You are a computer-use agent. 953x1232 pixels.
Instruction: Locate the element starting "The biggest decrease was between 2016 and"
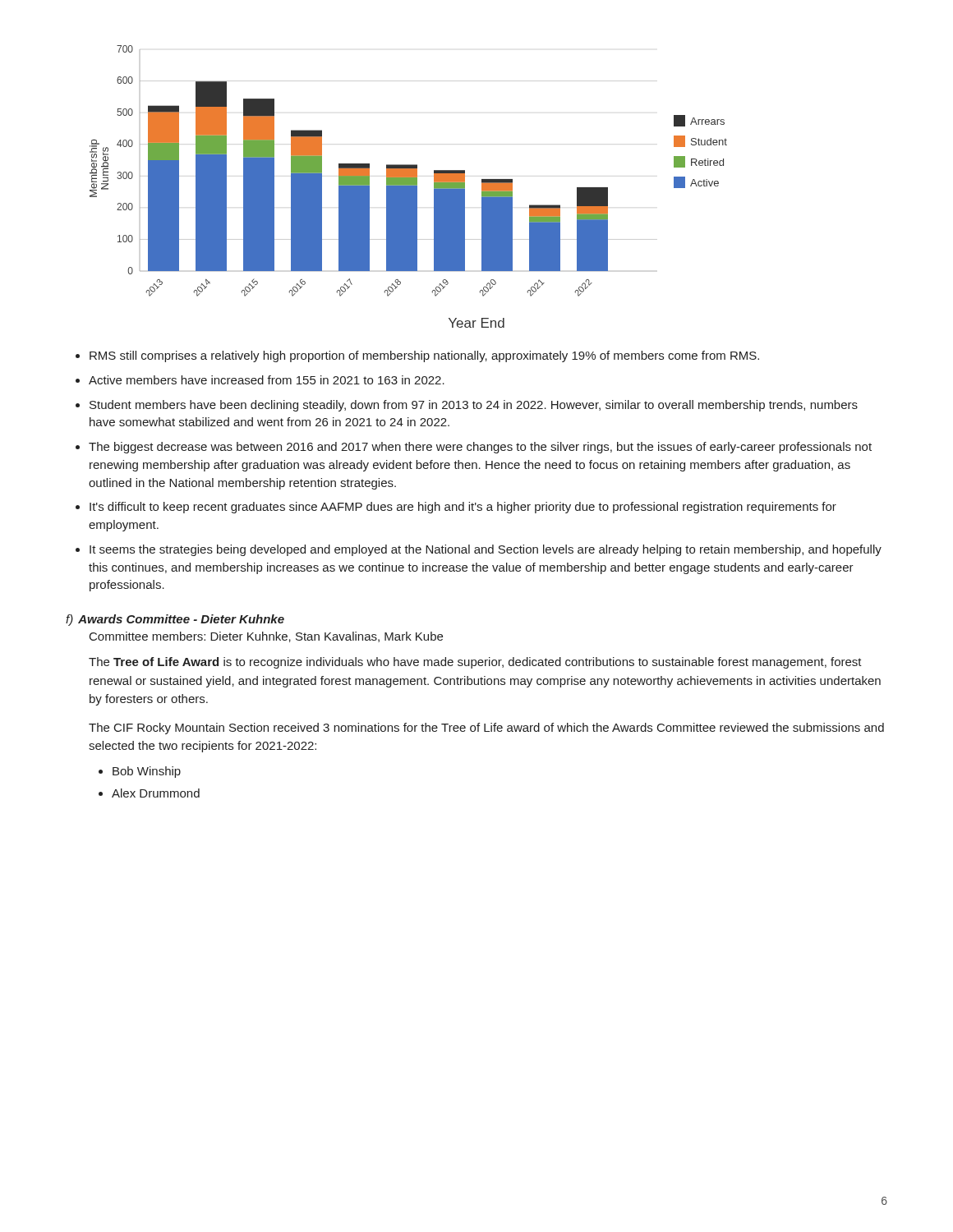[x=480, y=464]
